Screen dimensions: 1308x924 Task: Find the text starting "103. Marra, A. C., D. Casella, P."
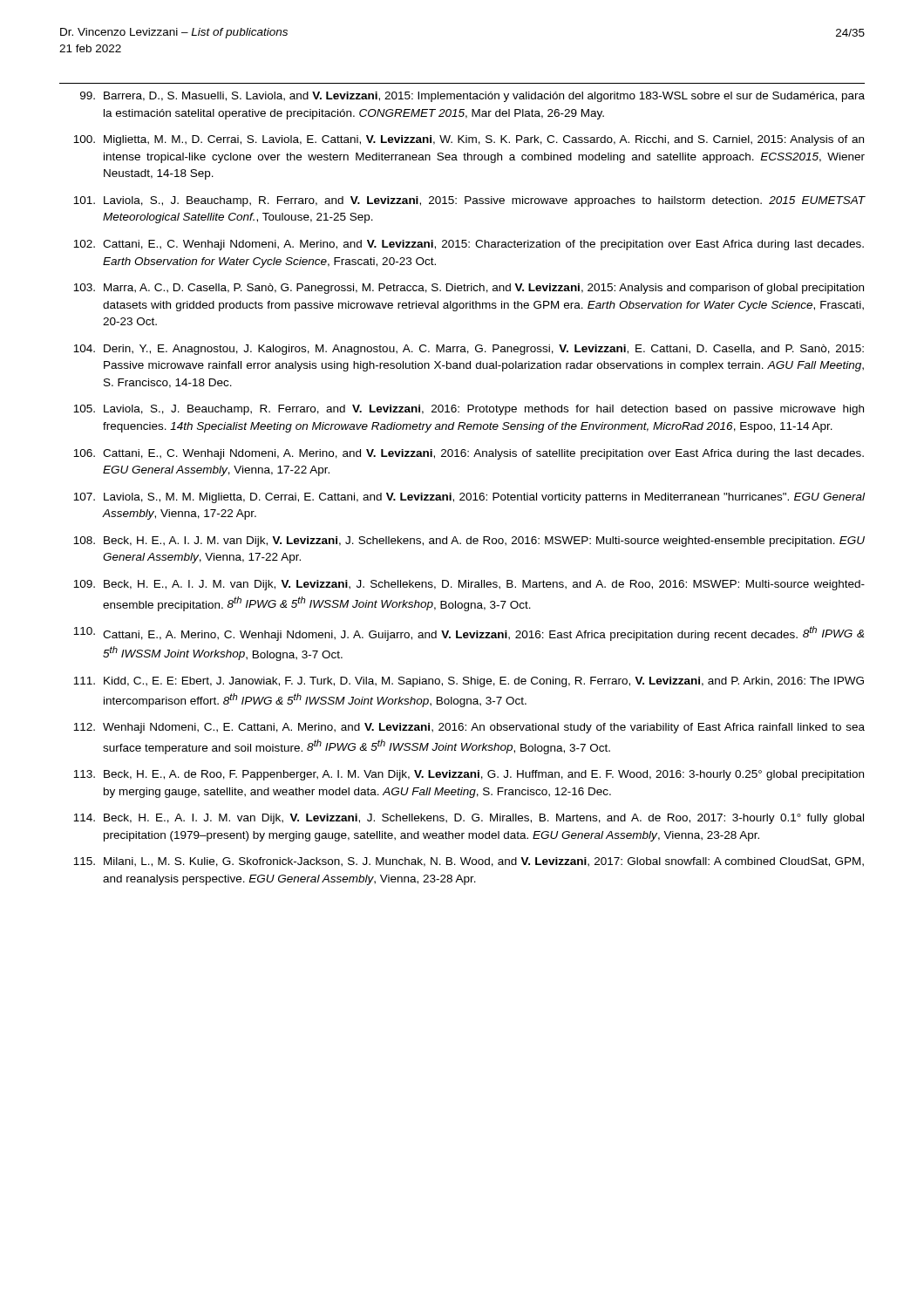point(462,305)
